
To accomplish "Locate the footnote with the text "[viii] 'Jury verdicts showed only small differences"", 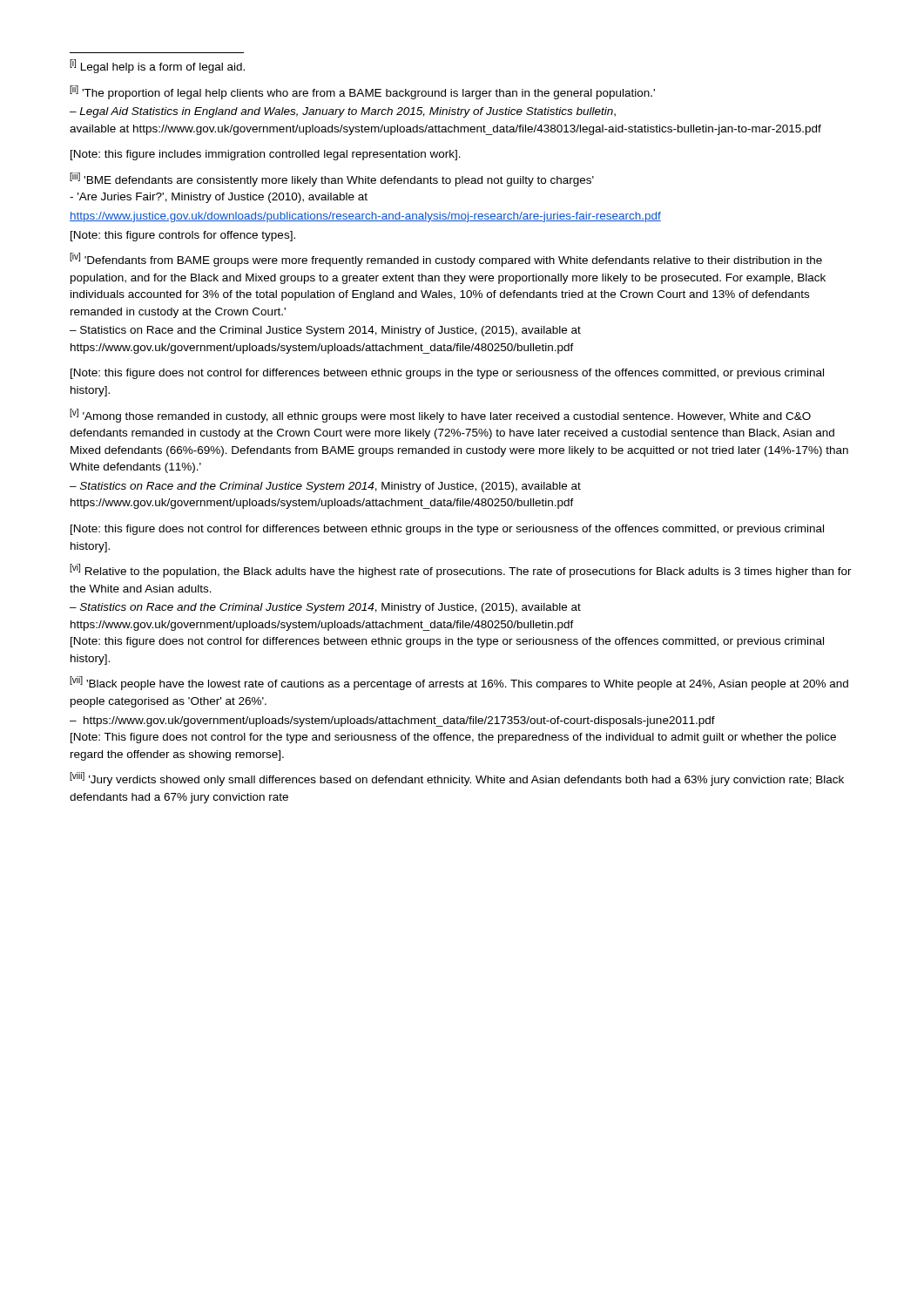I will (x=462, y=788).
